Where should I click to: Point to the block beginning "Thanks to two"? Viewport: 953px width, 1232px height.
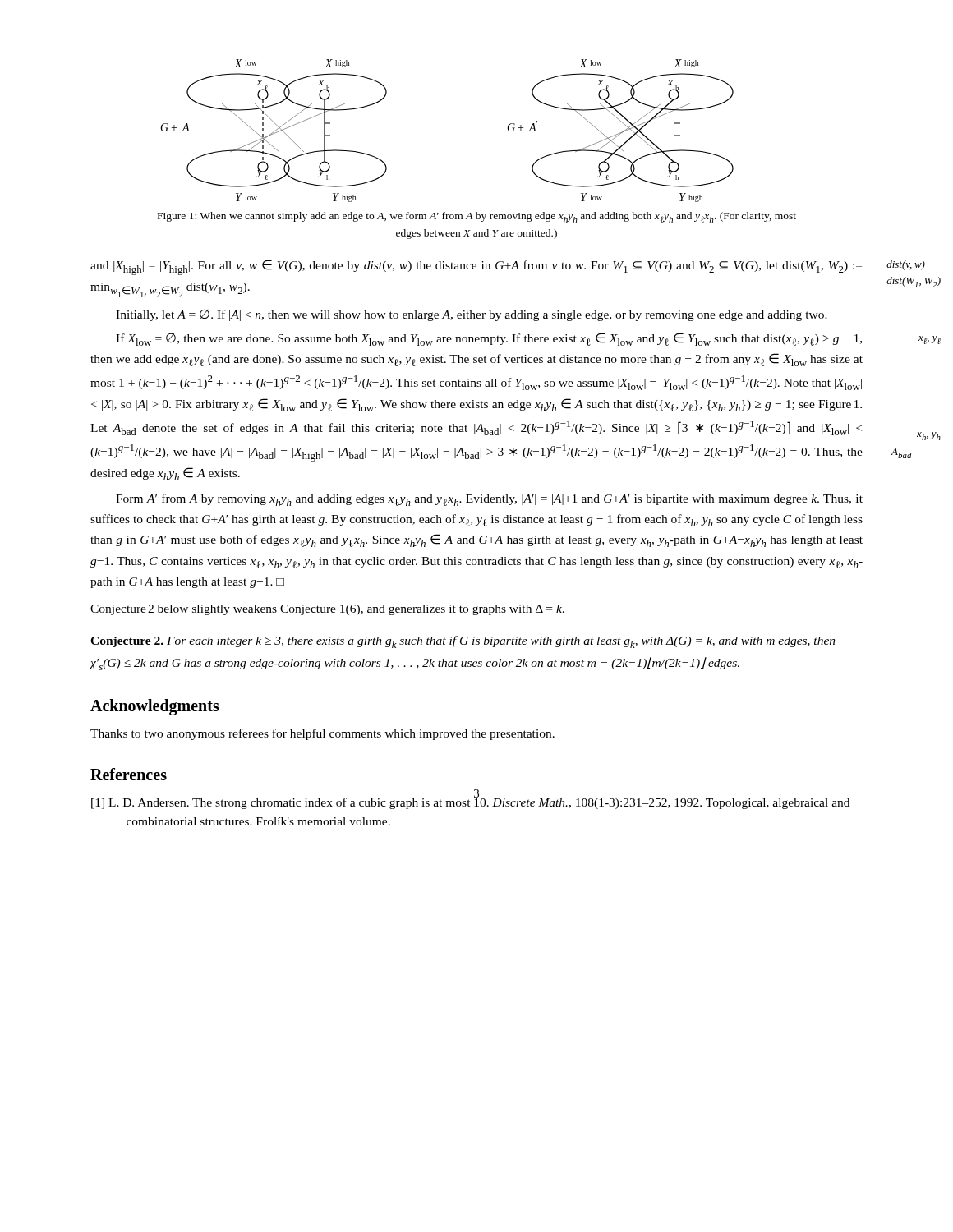tap(476, 734)
